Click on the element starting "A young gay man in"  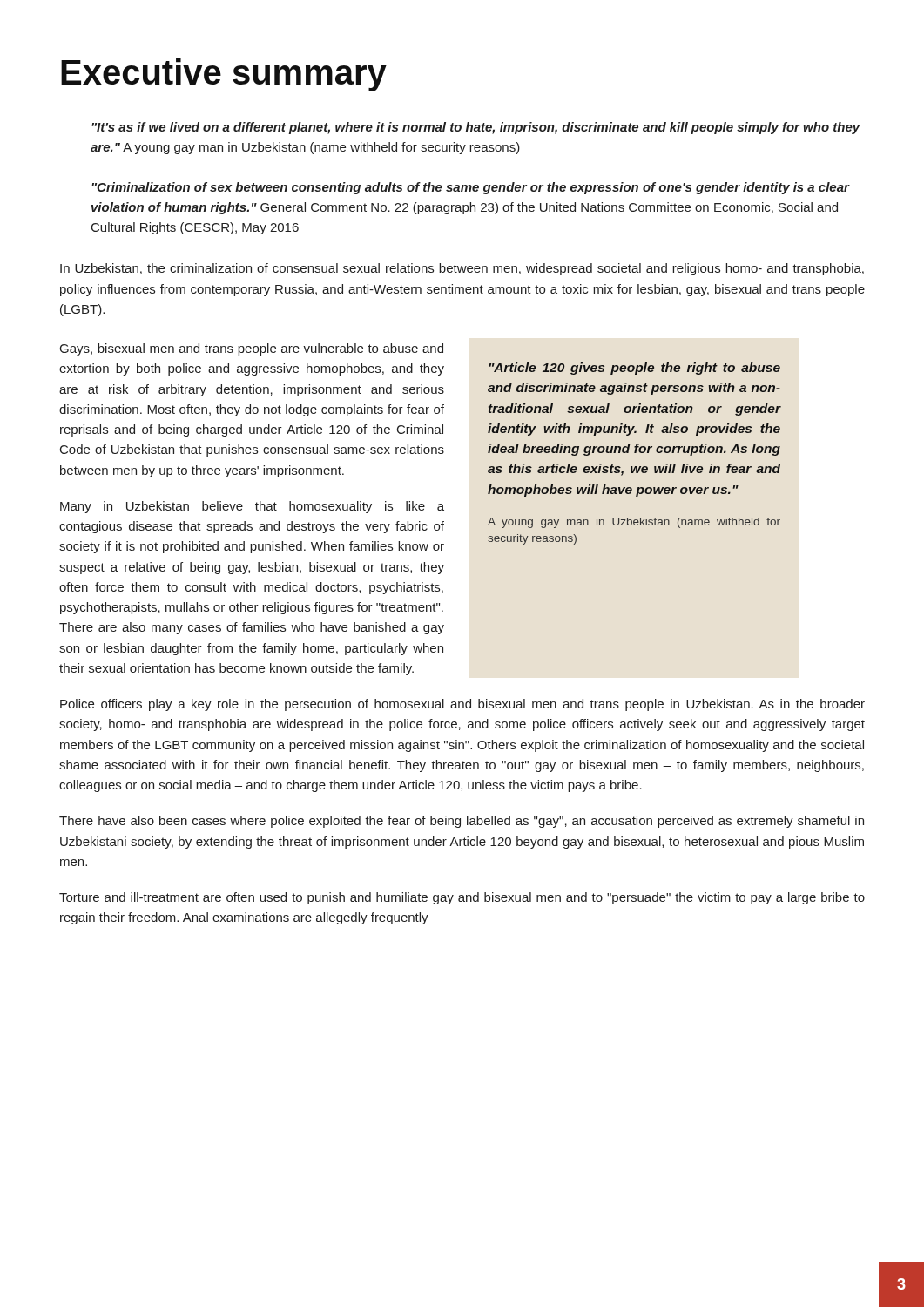(x=634, y=530)
